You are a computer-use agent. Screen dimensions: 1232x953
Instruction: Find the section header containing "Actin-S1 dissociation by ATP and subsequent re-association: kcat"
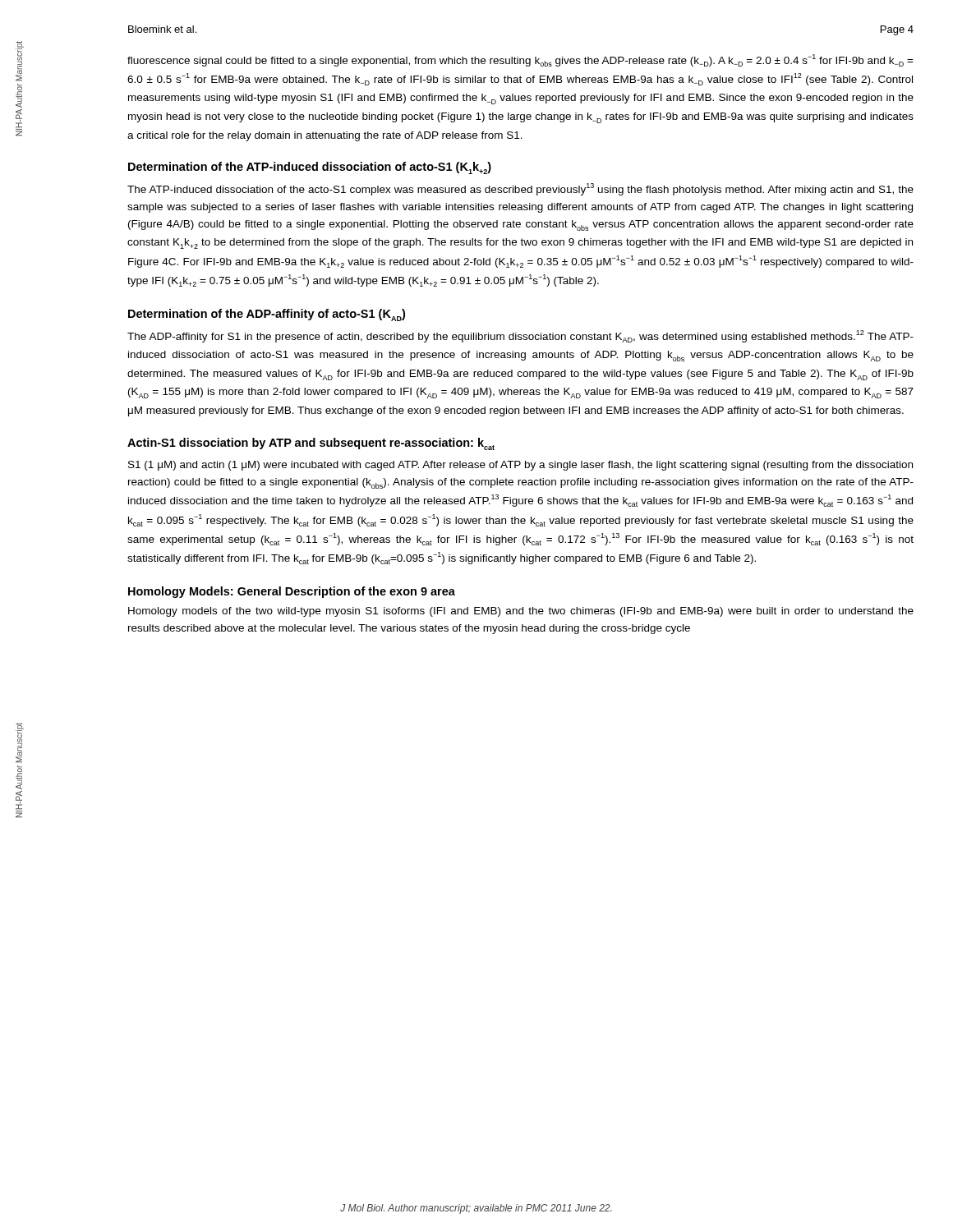point(311,444)
